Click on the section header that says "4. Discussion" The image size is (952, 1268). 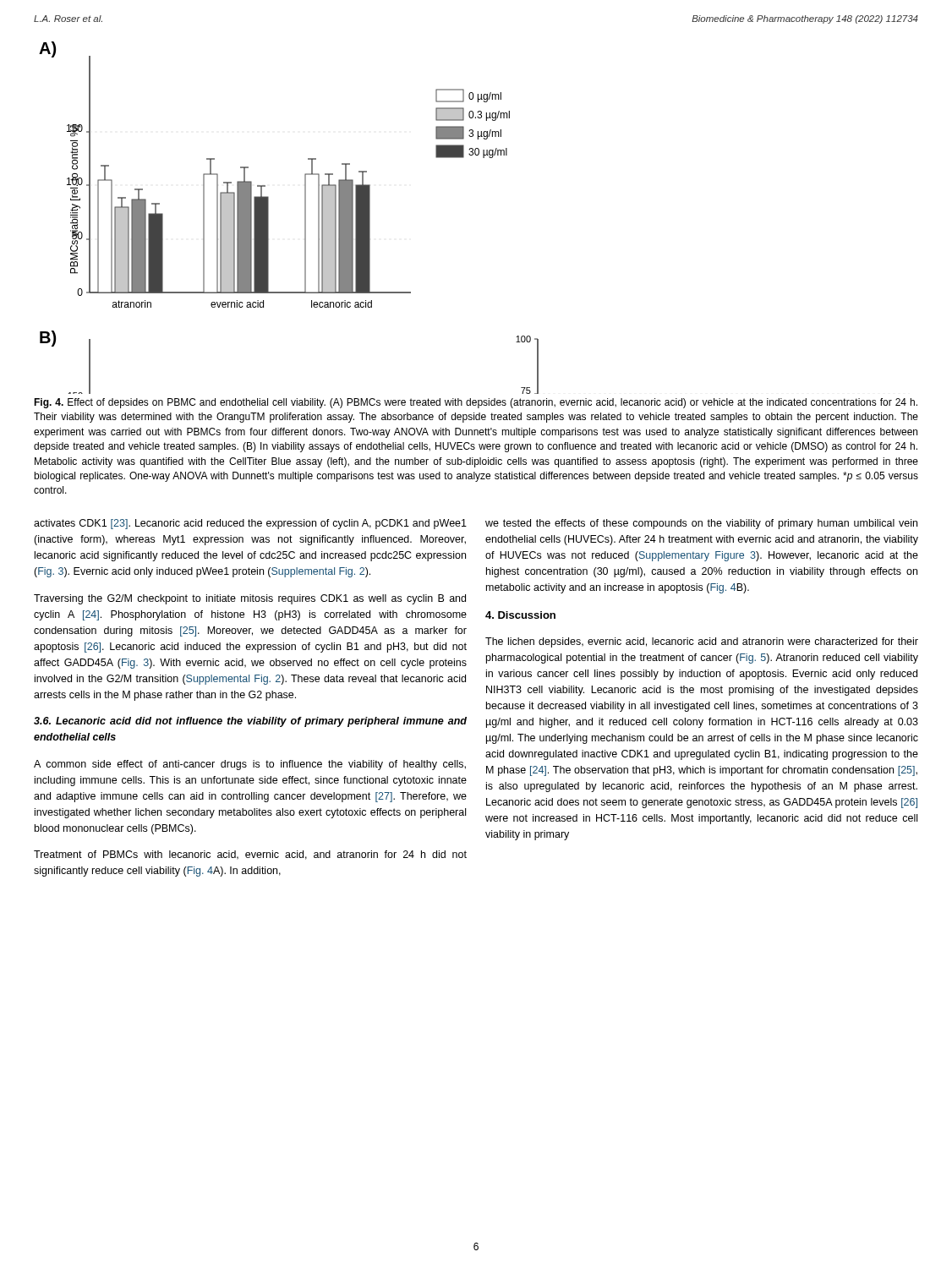(x=521, y=615)
